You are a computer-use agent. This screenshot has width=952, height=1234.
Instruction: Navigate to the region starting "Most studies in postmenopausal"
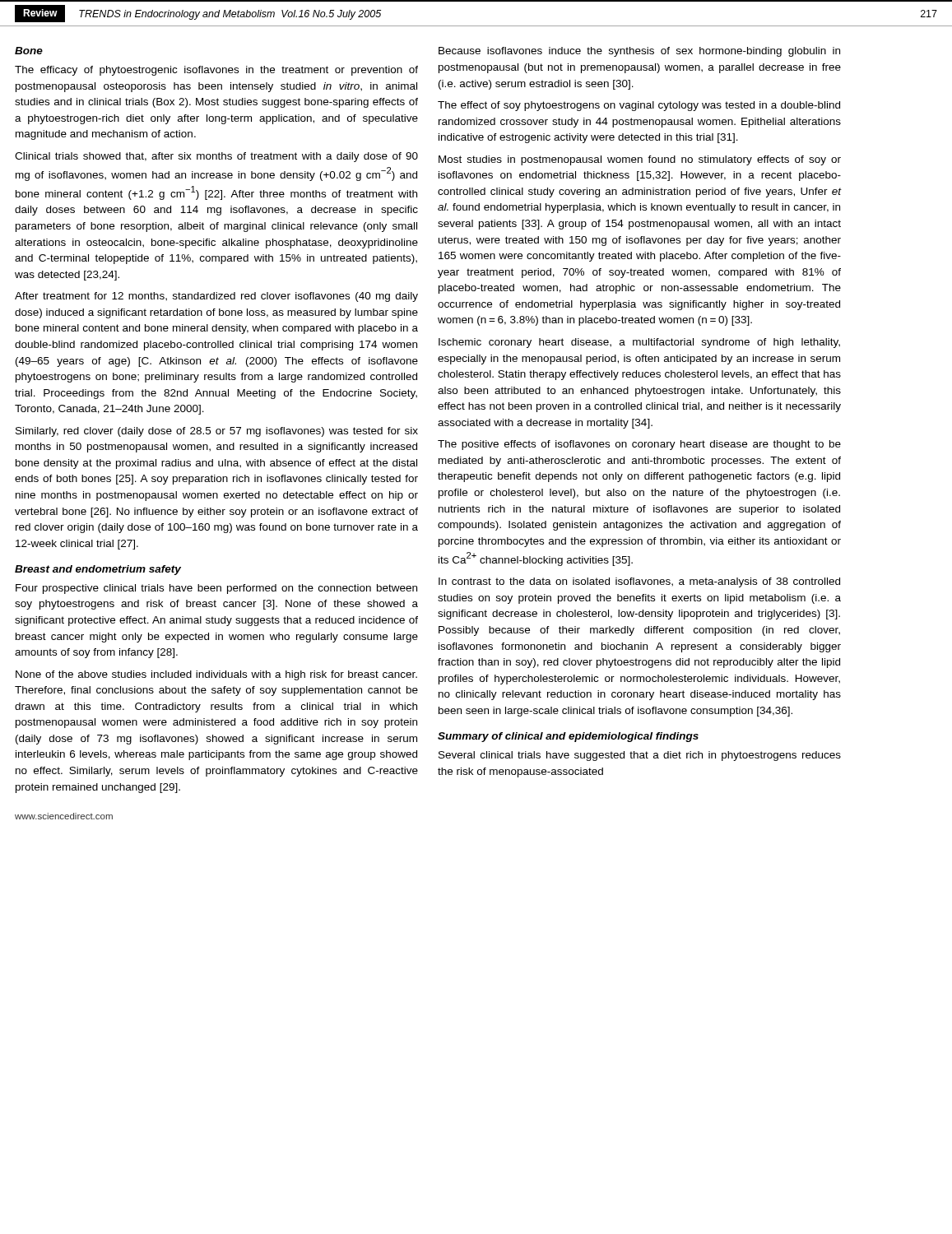(x=639, y=239)
